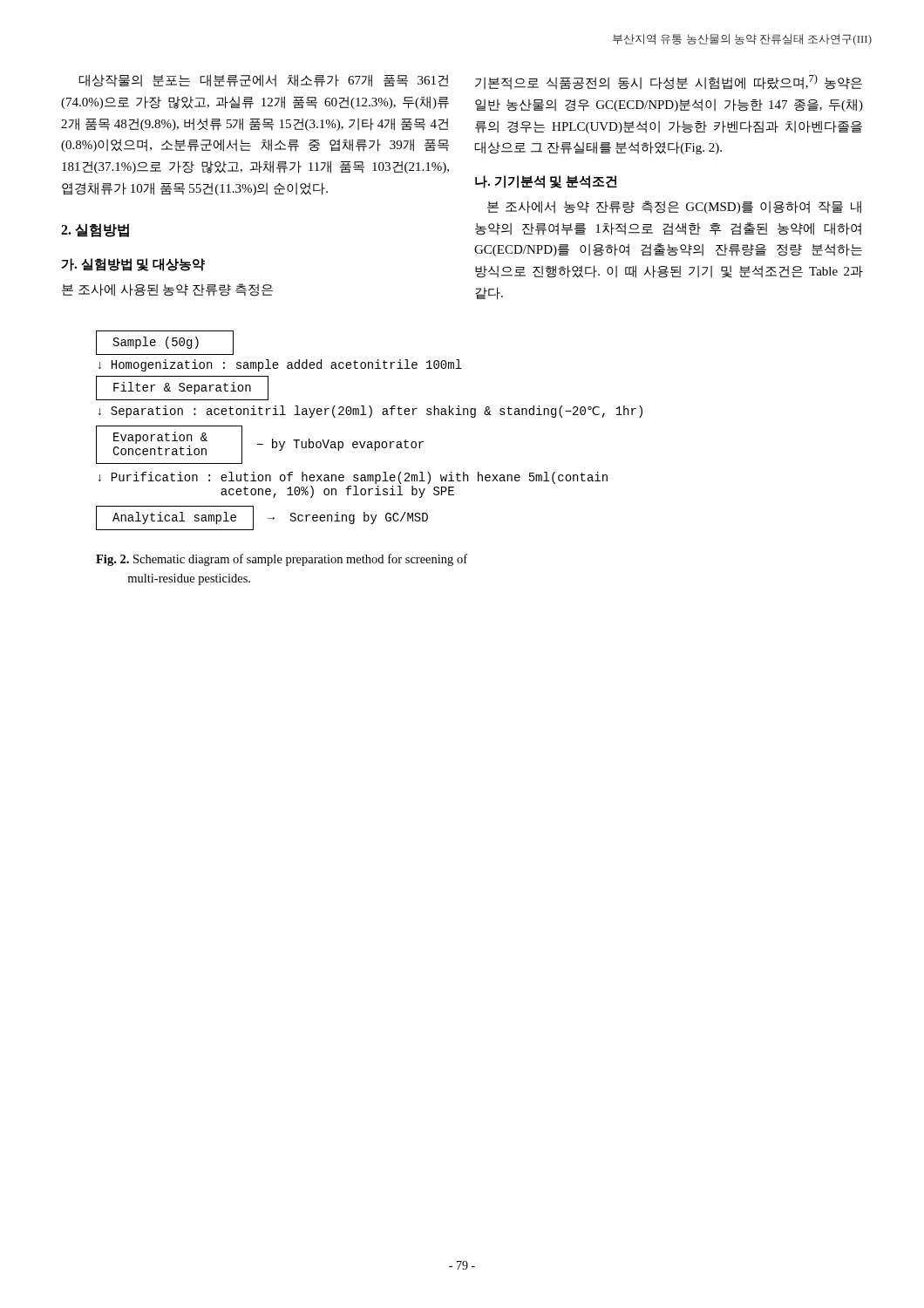
Task: Select the text block containing "대상작물의 분포는 대분류군에서"
Action: (x=255, y=185)
